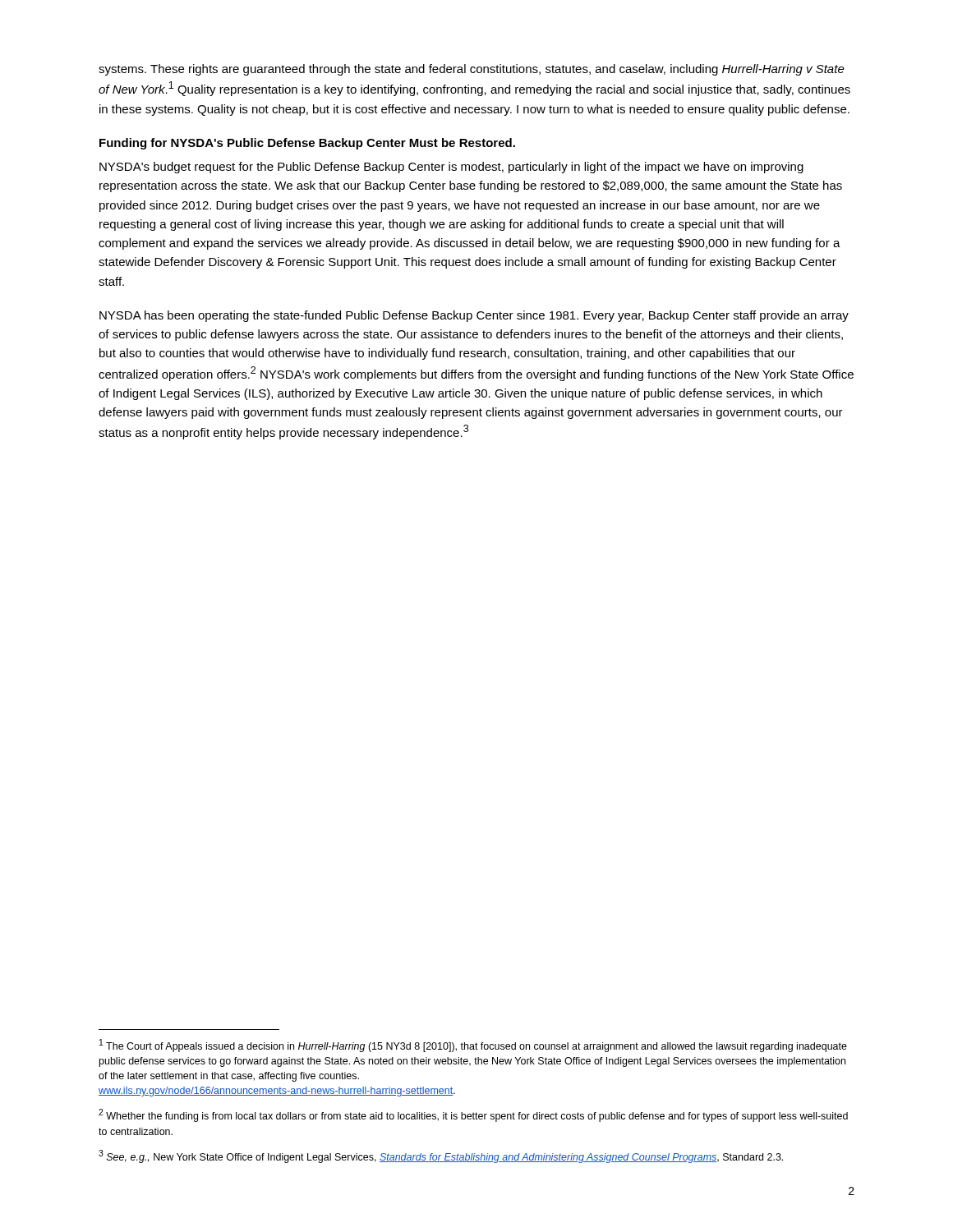Find the block on this page that starts "1 The Court of"
Image resolution: width=953 pixels, height=1232 pixels.
473,1067
